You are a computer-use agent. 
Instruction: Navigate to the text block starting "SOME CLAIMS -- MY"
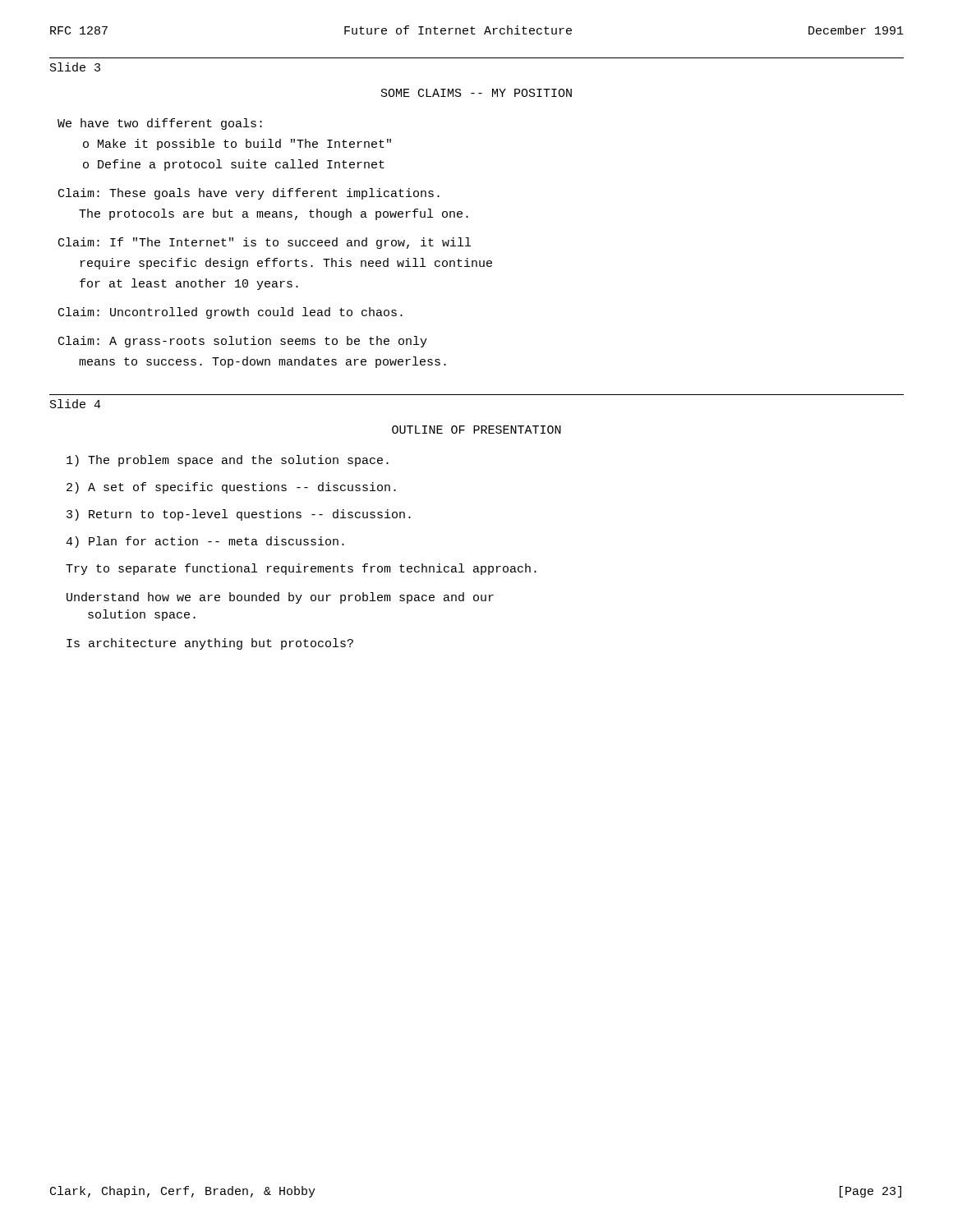click(x=476, y=94)
